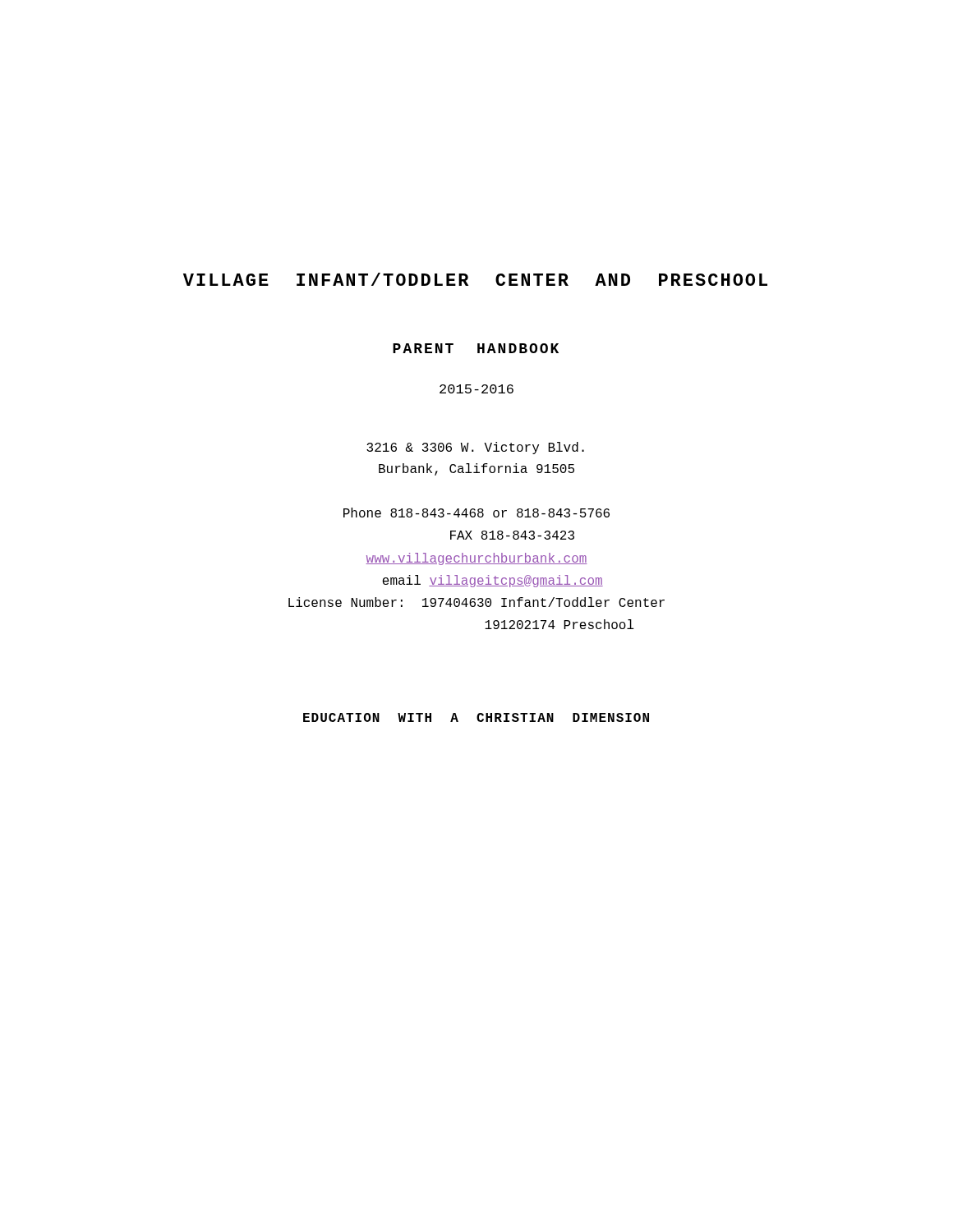Where is the passage that starts "3216 & 3306"?

pyautogui.click(x=476, y=460)
